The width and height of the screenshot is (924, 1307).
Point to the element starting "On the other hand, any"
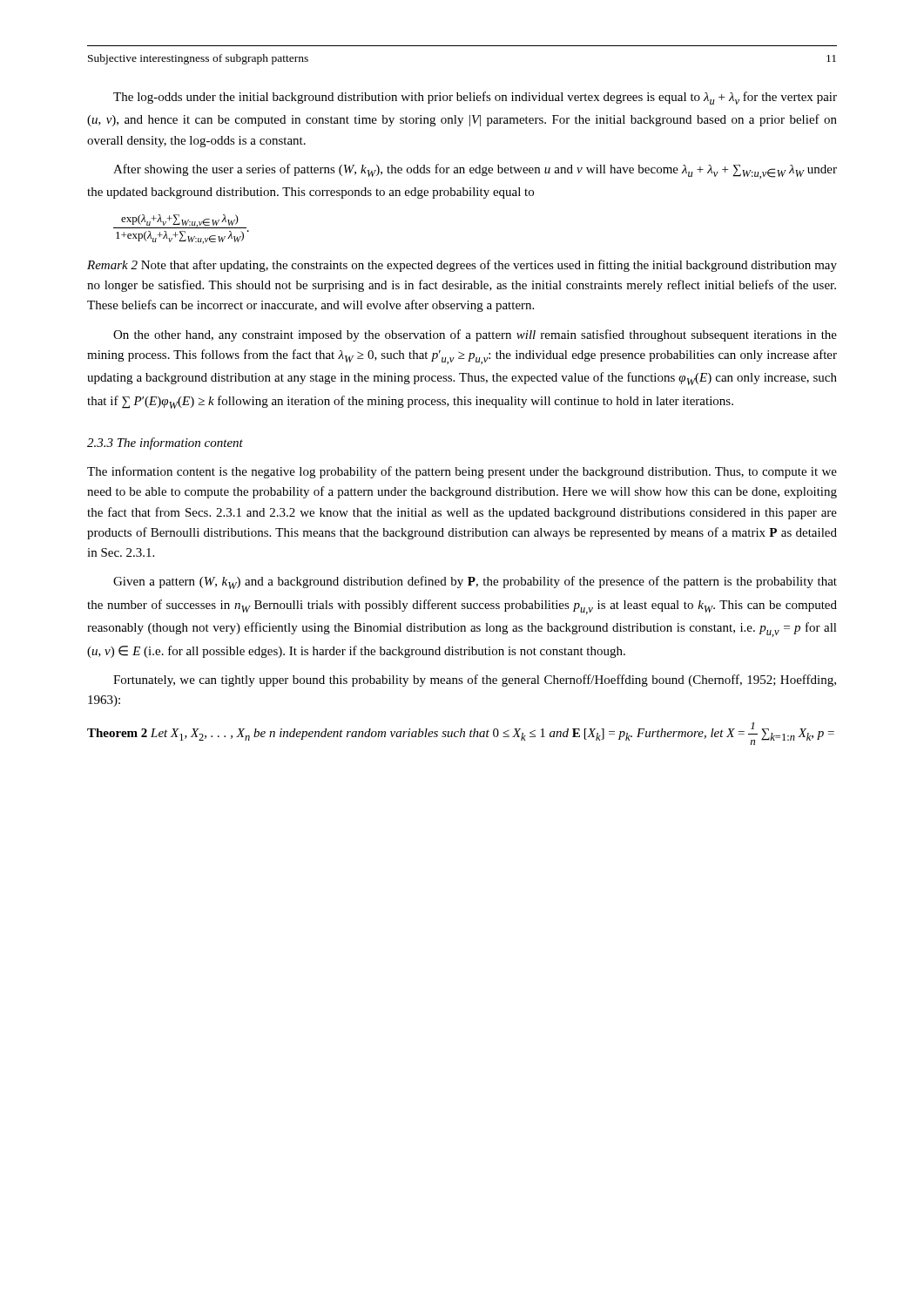462,369
